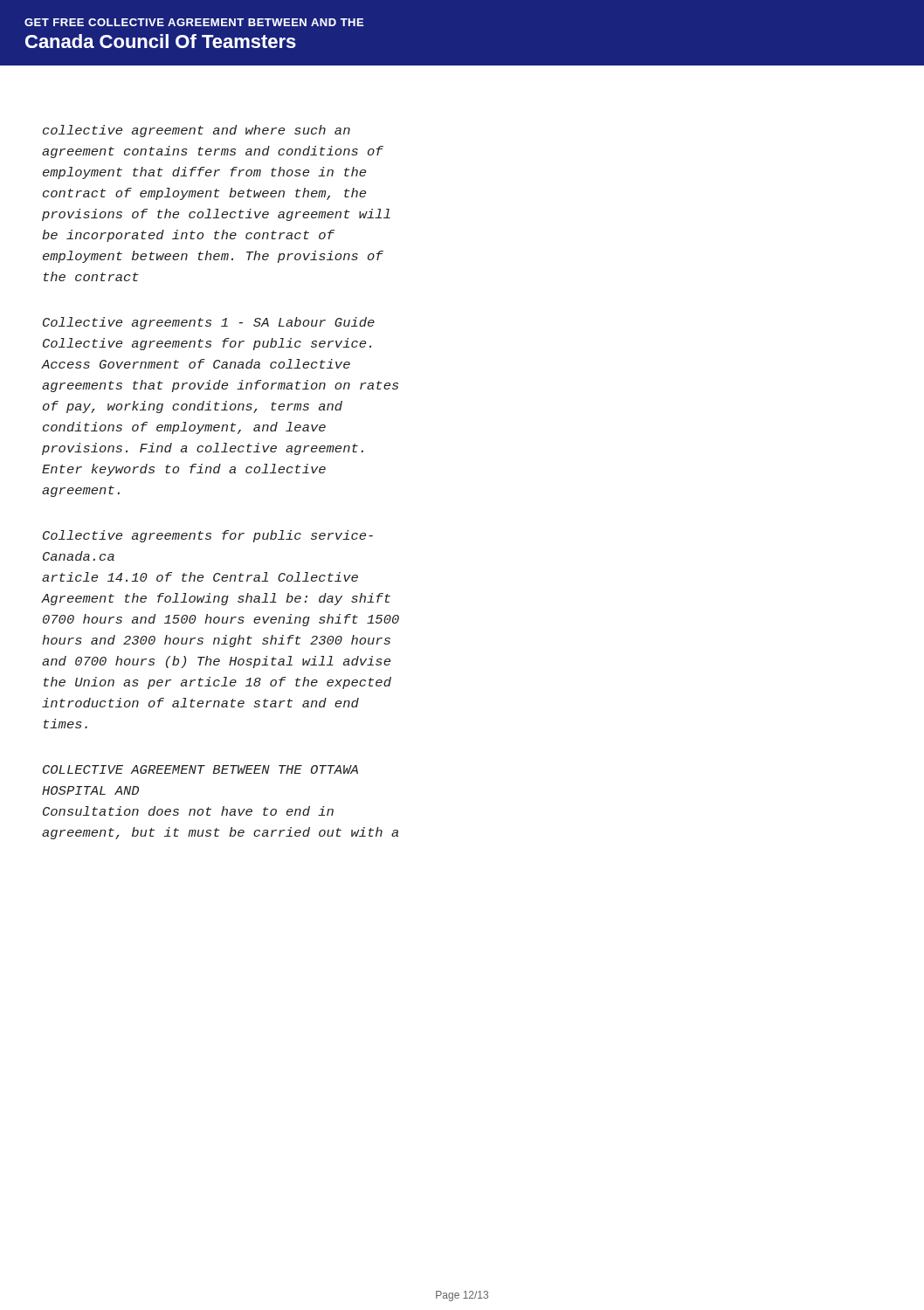
Task: Find the text block with the text "Collective agreements for public service-"
Action: (x=221, y=631)
